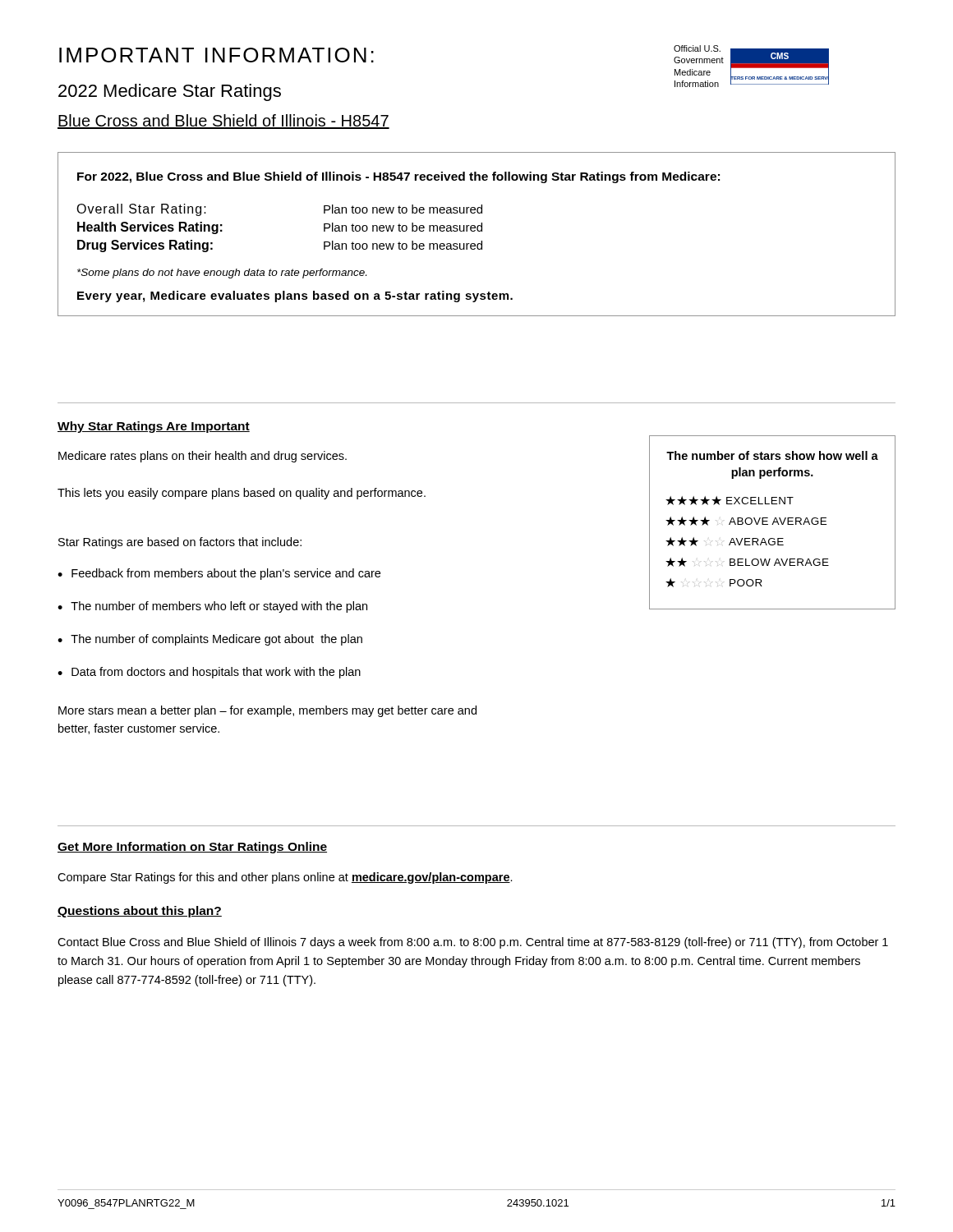The height and width of the screenshot is (1232, 953).
Task: Find "2022 Medicare Star Ratings" on this page
Action: pyautogui.click(x=170, y=92)
